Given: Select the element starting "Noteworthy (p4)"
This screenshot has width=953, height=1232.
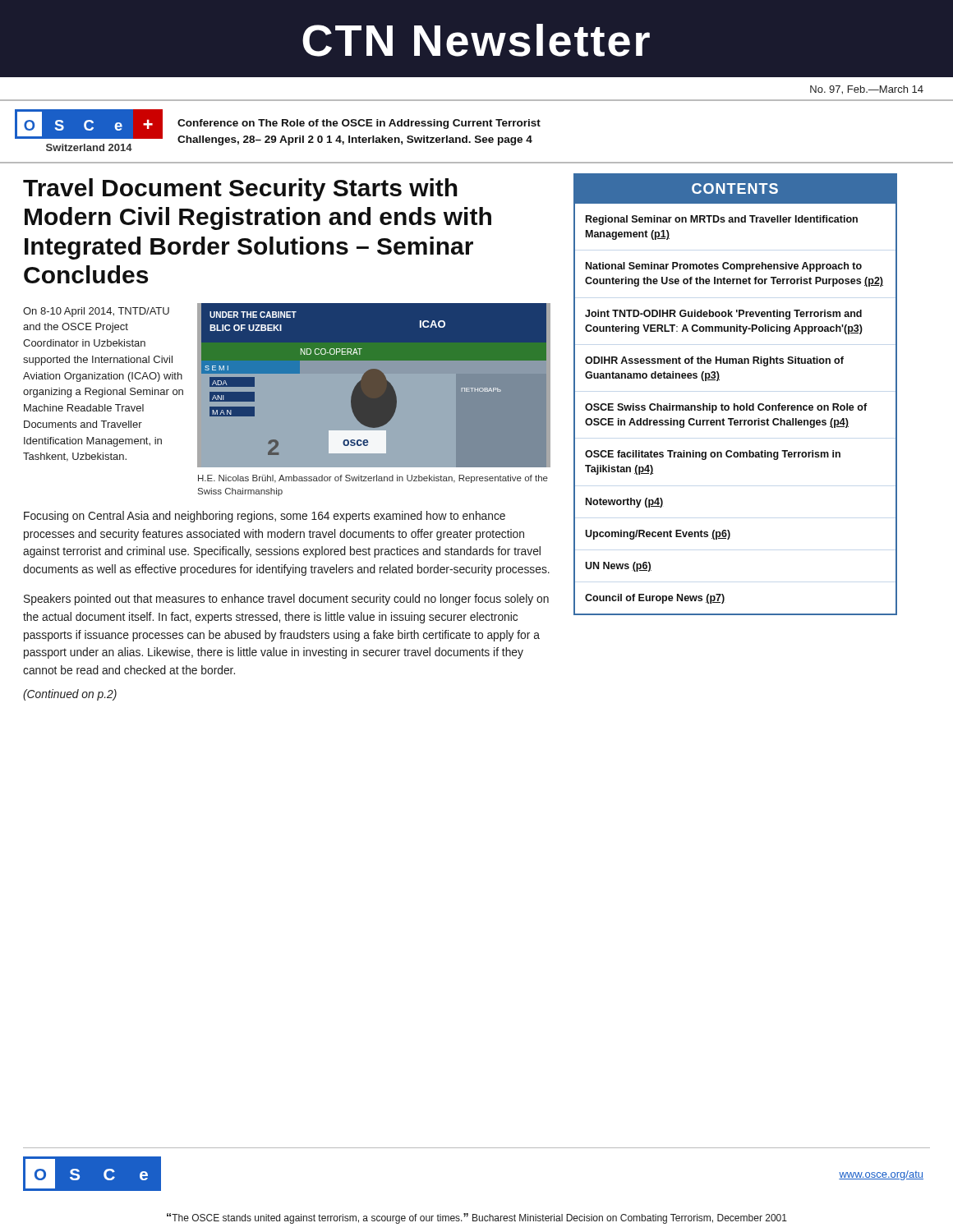Looking at the screenshot, I should point(624,501).
